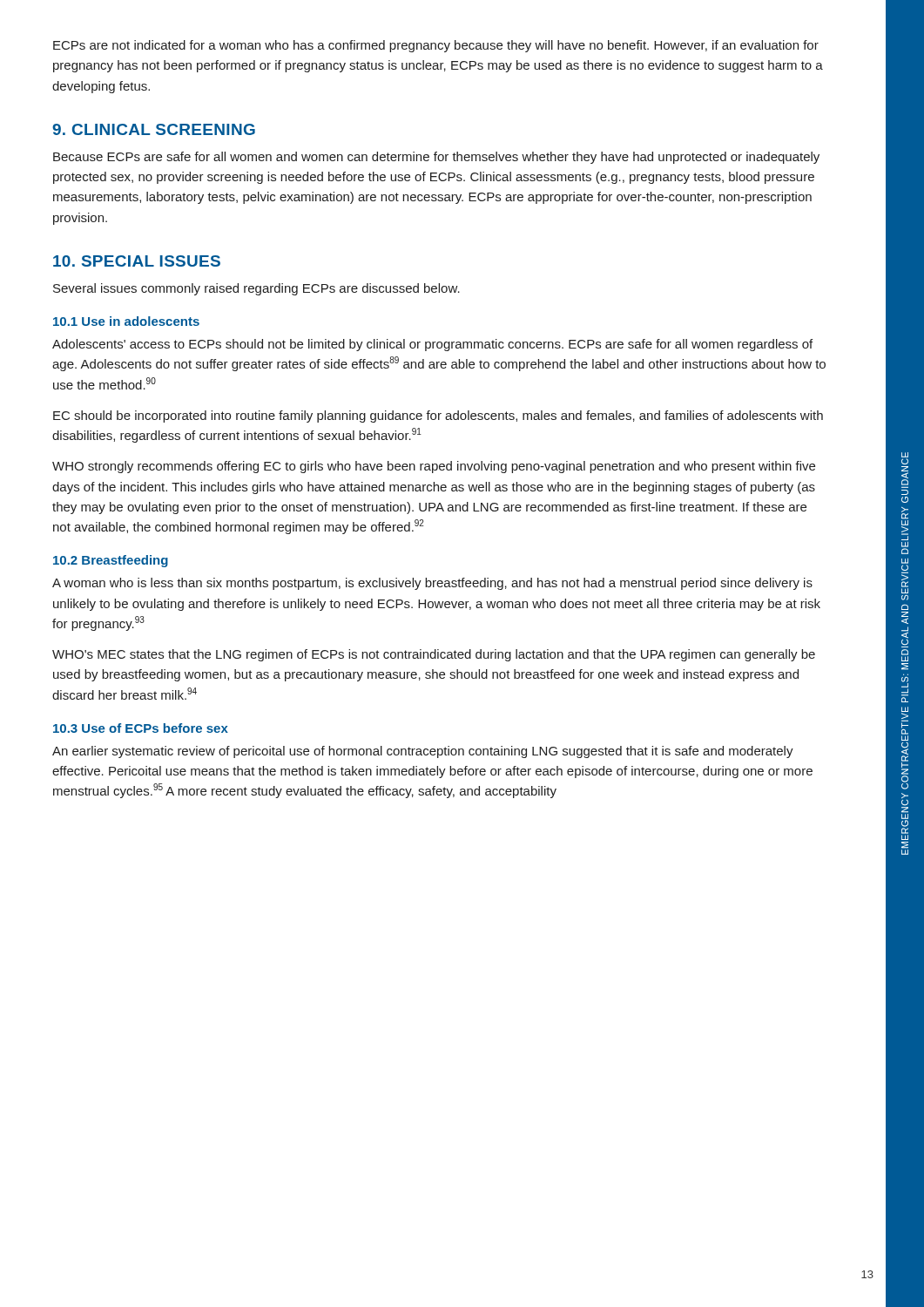Find the section header that reads "10.2 Breastfeeding"

[110, 560]
